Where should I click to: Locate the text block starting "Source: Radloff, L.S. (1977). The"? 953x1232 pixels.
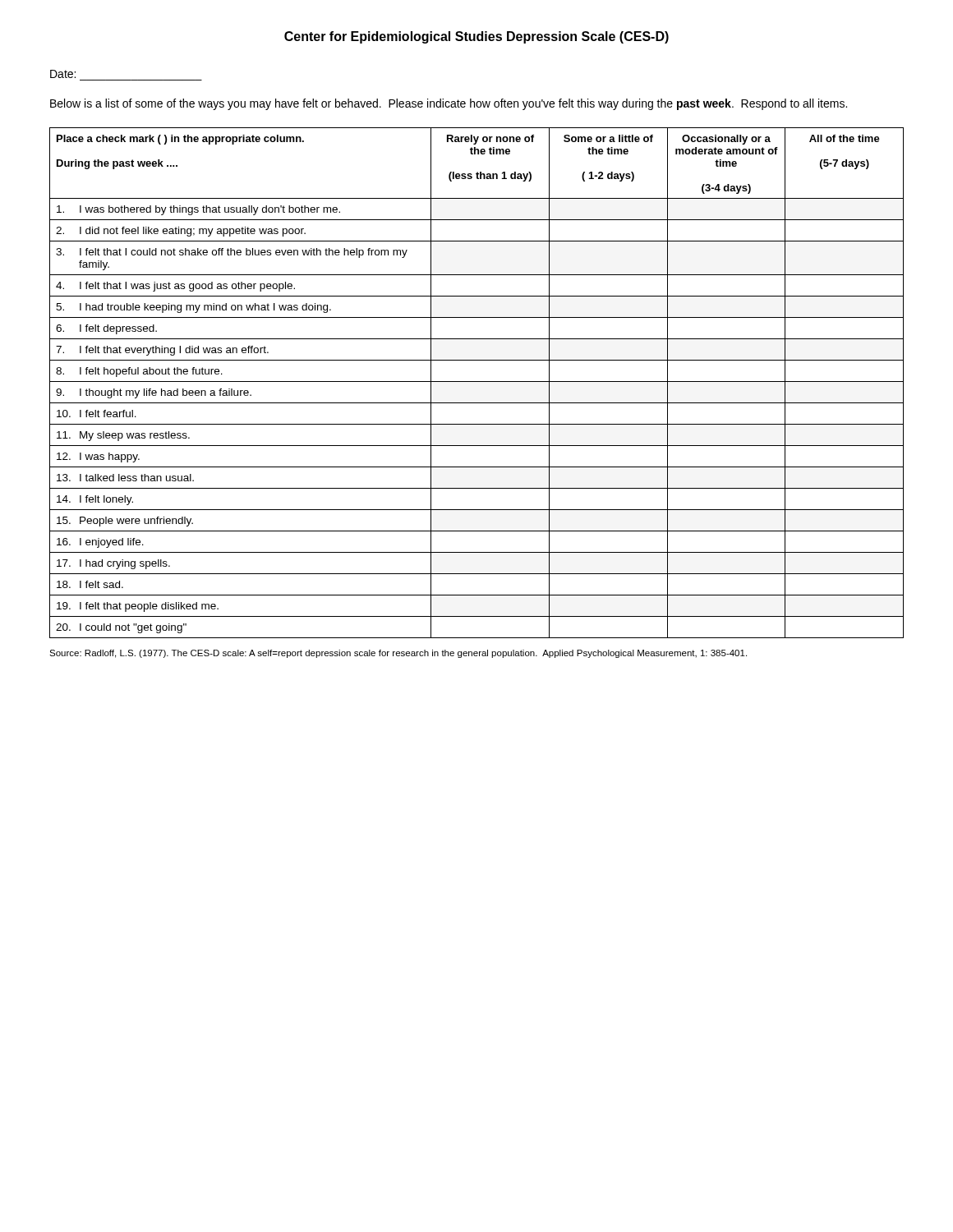pos(398,653)
